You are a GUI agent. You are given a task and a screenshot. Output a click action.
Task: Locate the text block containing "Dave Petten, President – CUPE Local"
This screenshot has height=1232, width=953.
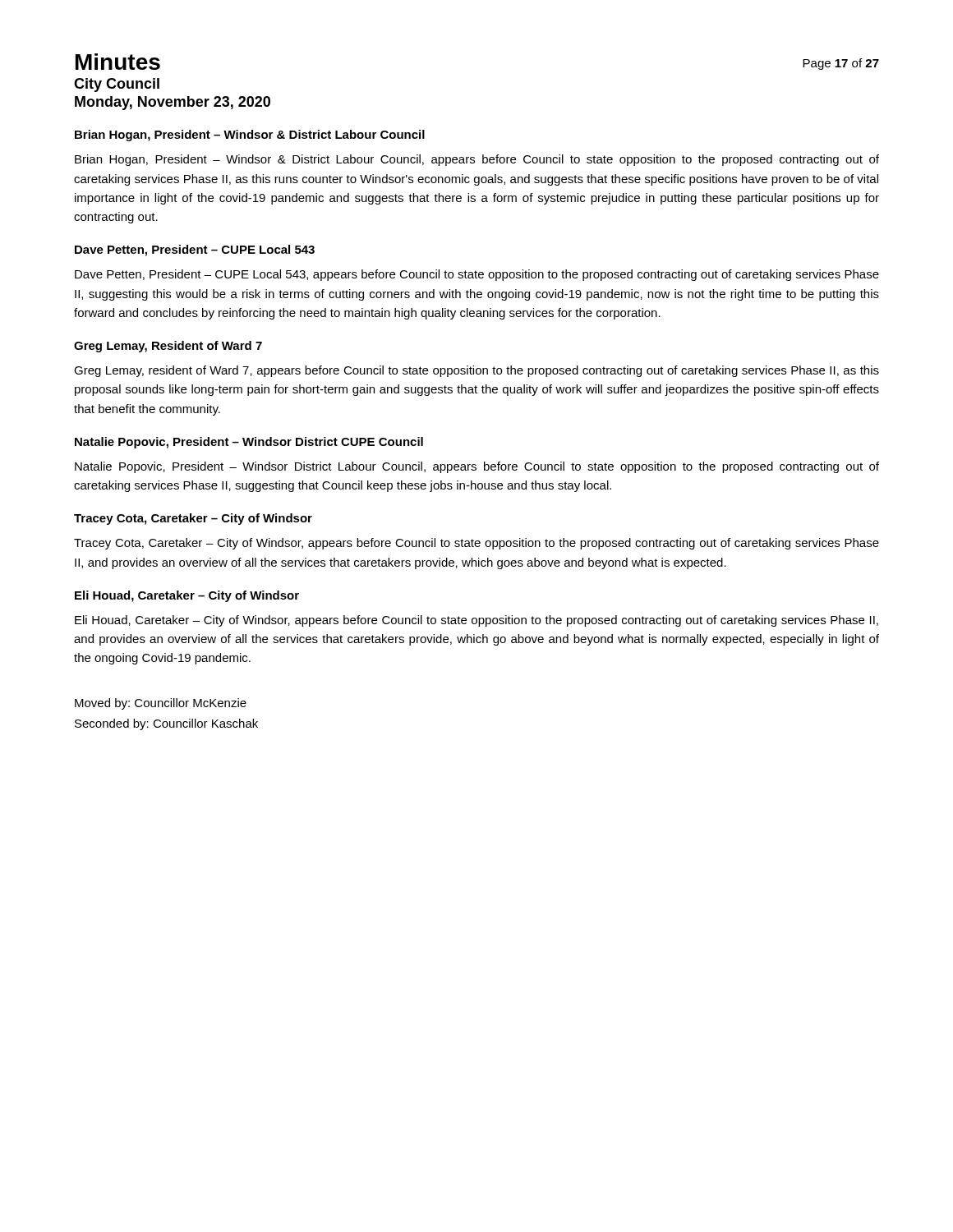[x=476, y=293]
